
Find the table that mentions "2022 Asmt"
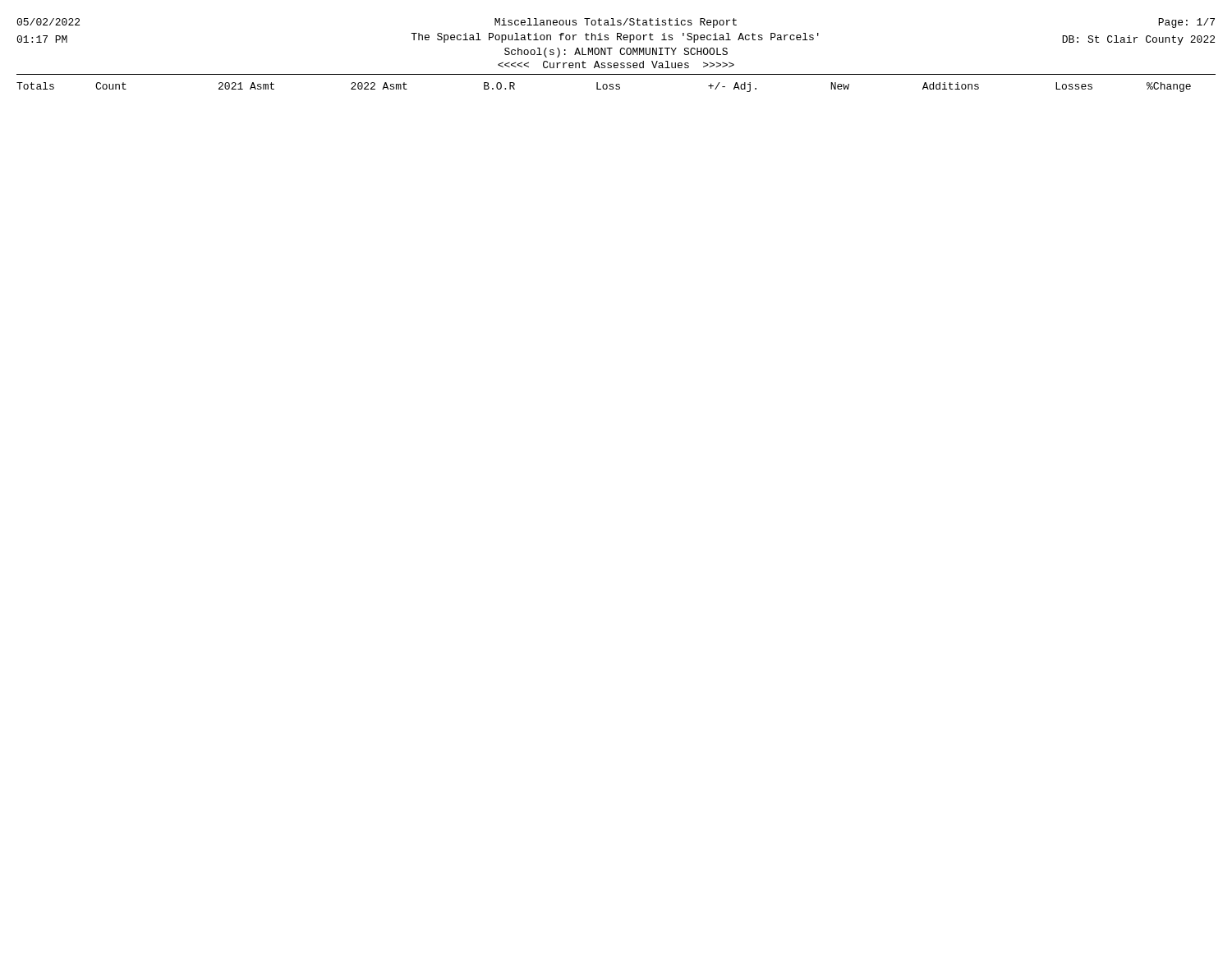click(x=616, y=87)
